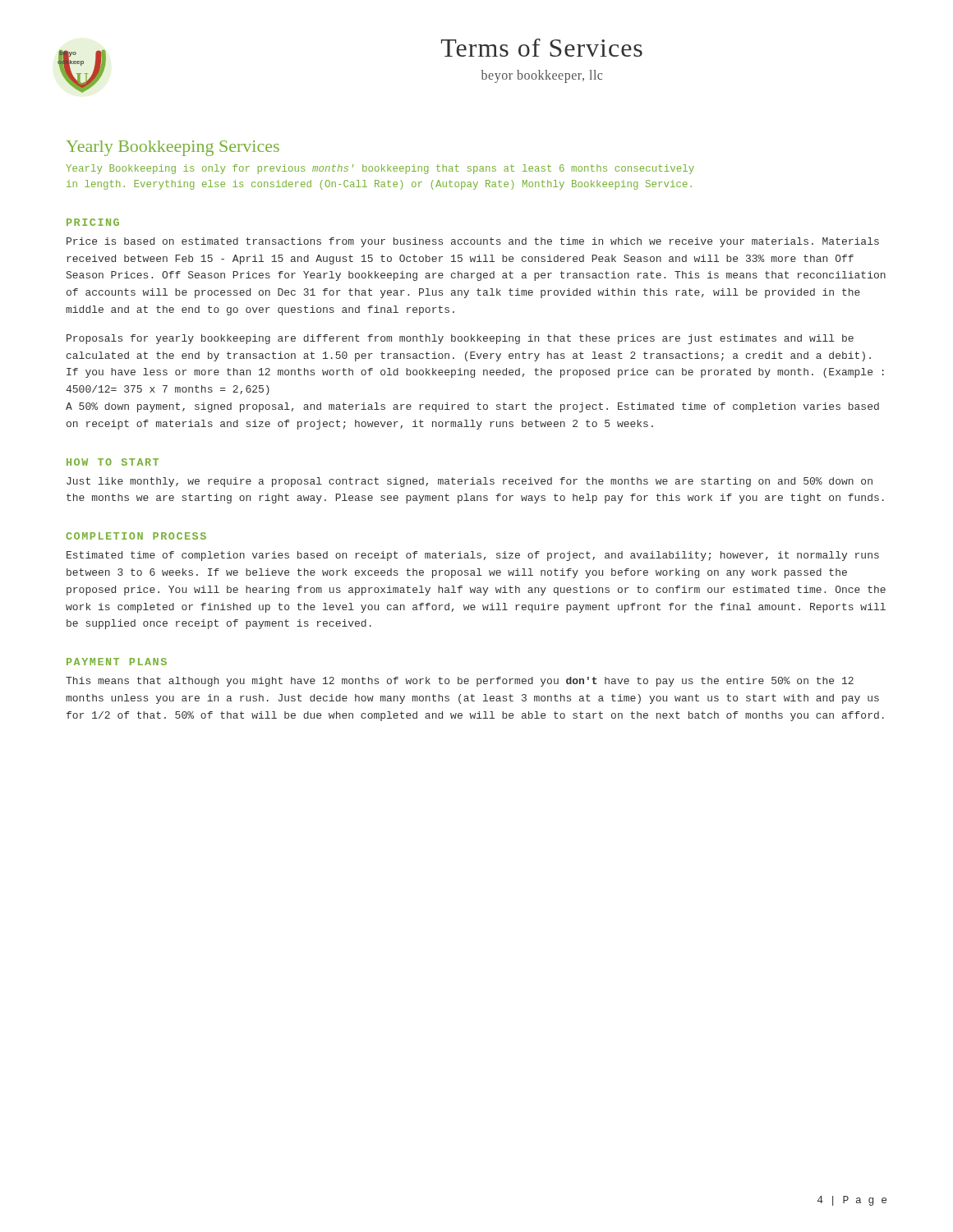Find the block on this page that starts "Yearly Bookkeeping is only for previous"
This screenshot has width=953, height=1232.
point(476,178)
